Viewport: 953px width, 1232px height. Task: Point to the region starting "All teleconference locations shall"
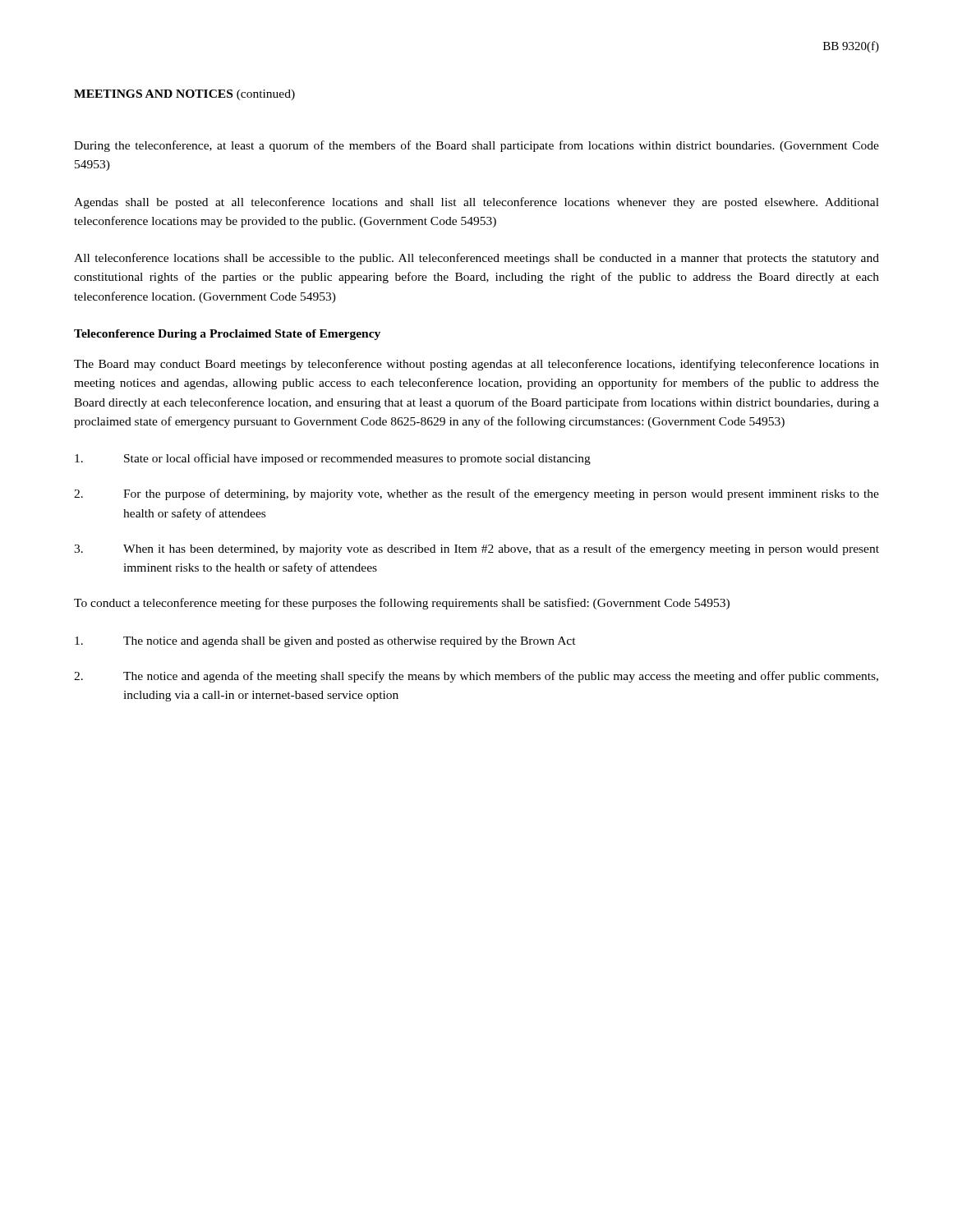pos(476,277)
